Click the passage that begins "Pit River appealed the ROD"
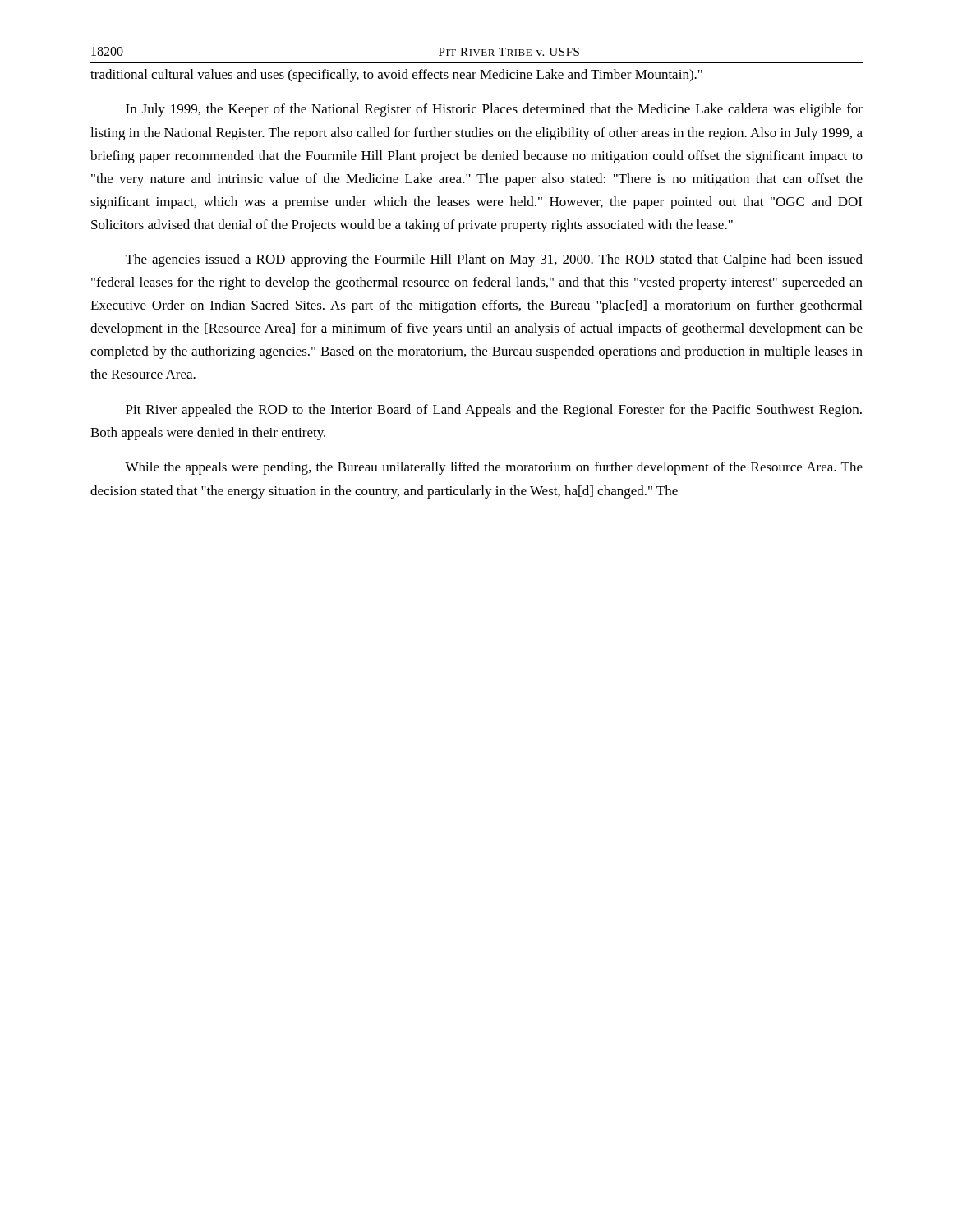 (x=476, y=421)
